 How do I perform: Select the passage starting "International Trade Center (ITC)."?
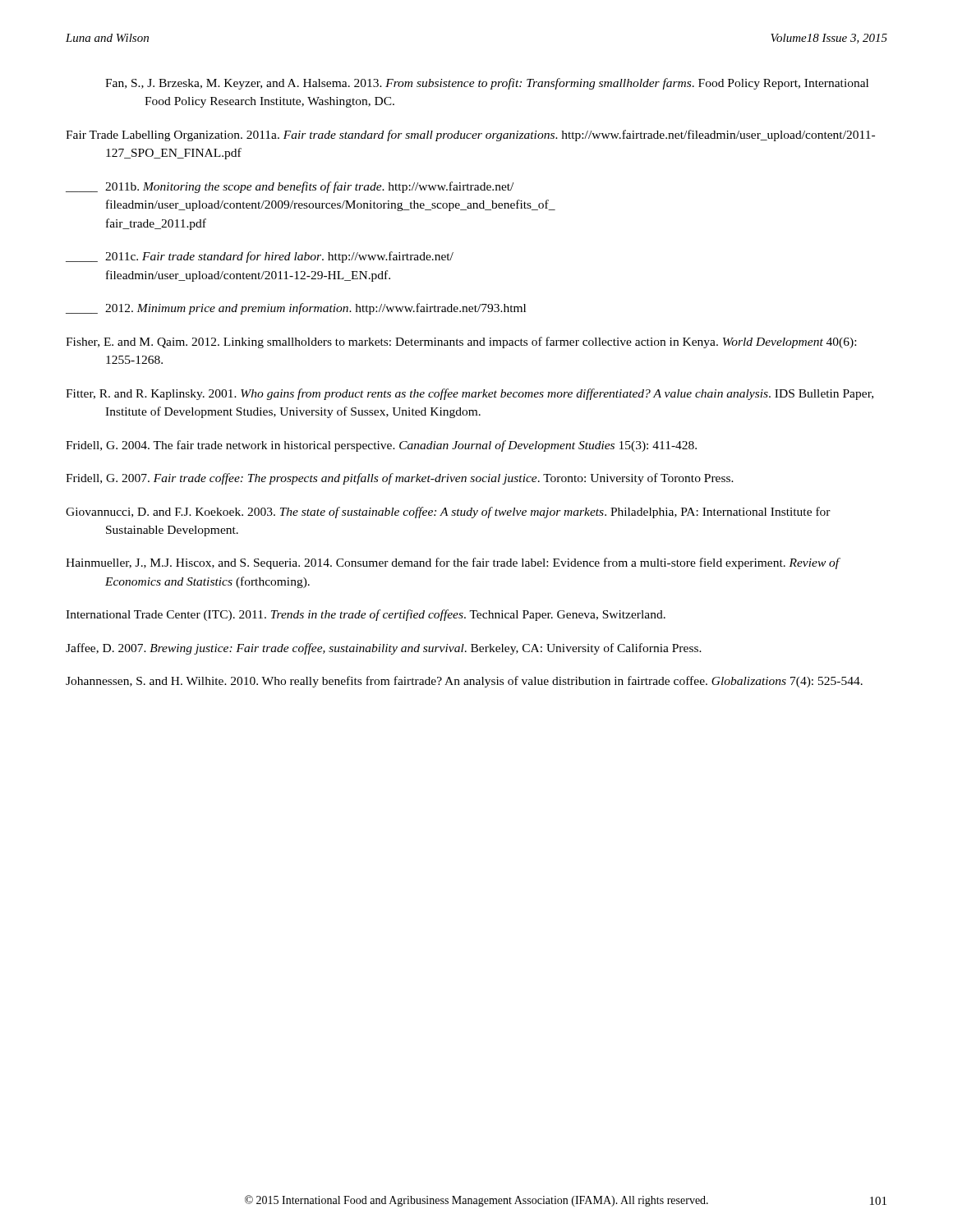[366, 614]
